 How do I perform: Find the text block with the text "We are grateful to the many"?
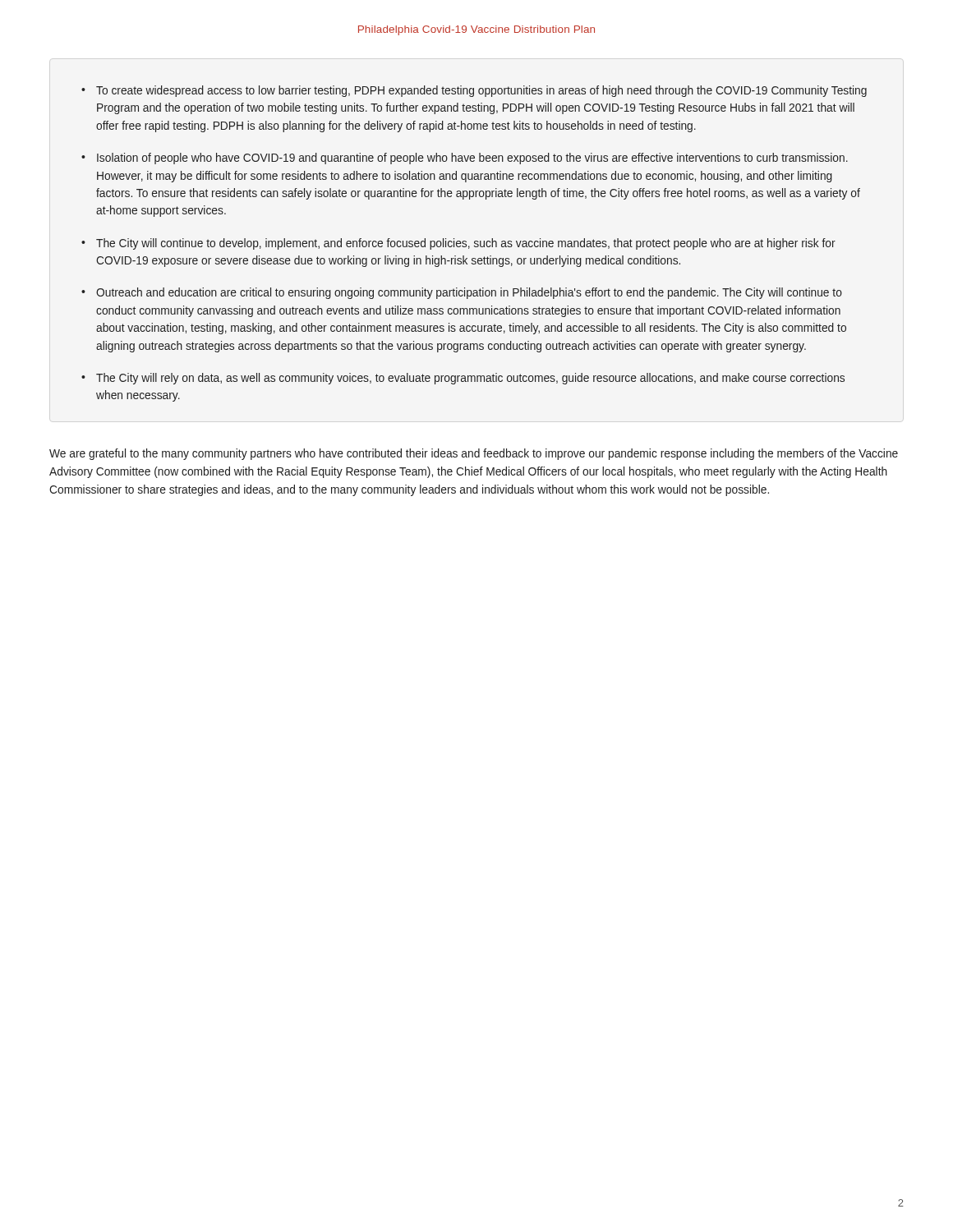(474, 472)
